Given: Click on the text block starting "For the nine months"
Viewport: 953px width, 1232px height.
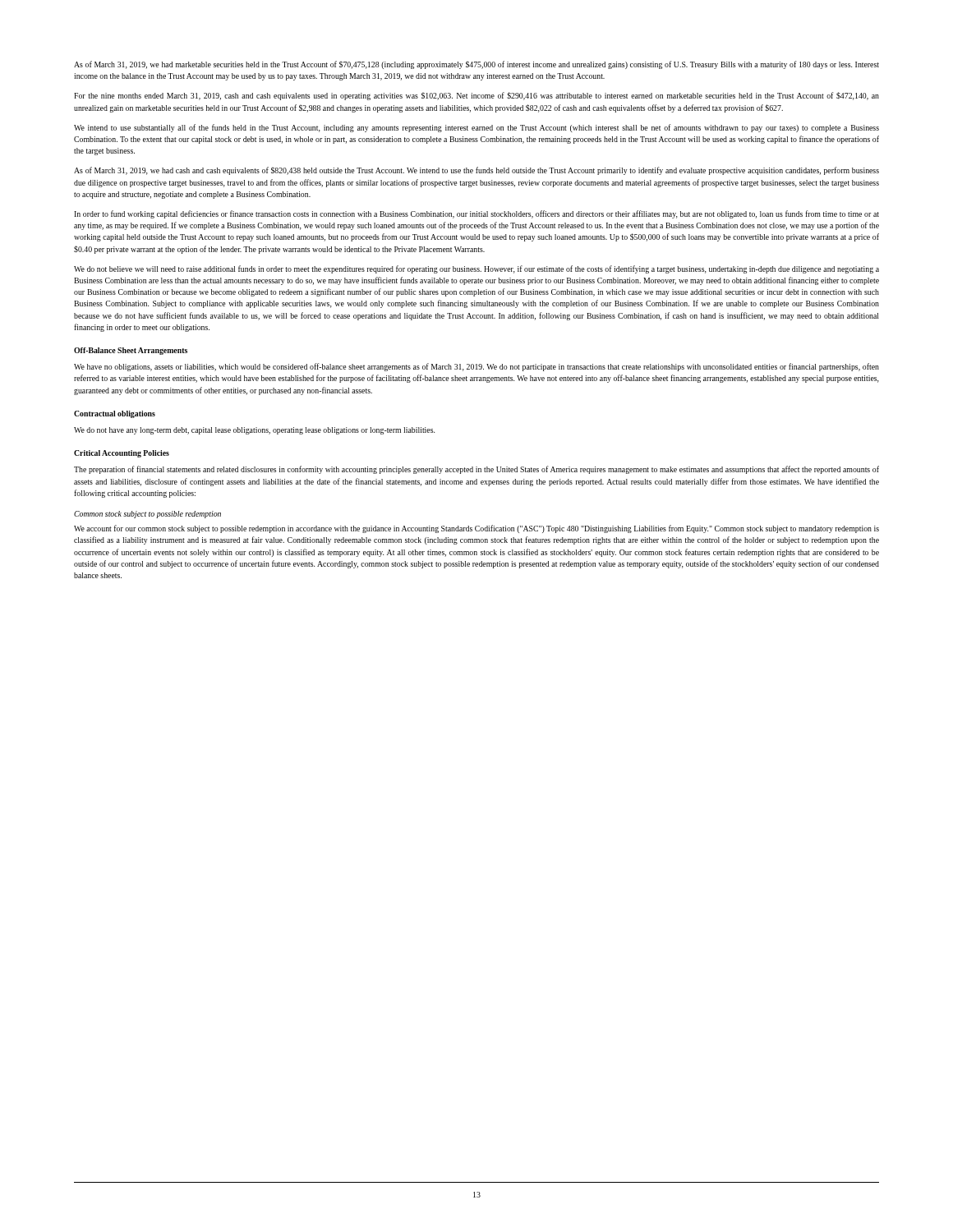Looking at the screenshot, I should pyautogui.click(x=476, y=102).
